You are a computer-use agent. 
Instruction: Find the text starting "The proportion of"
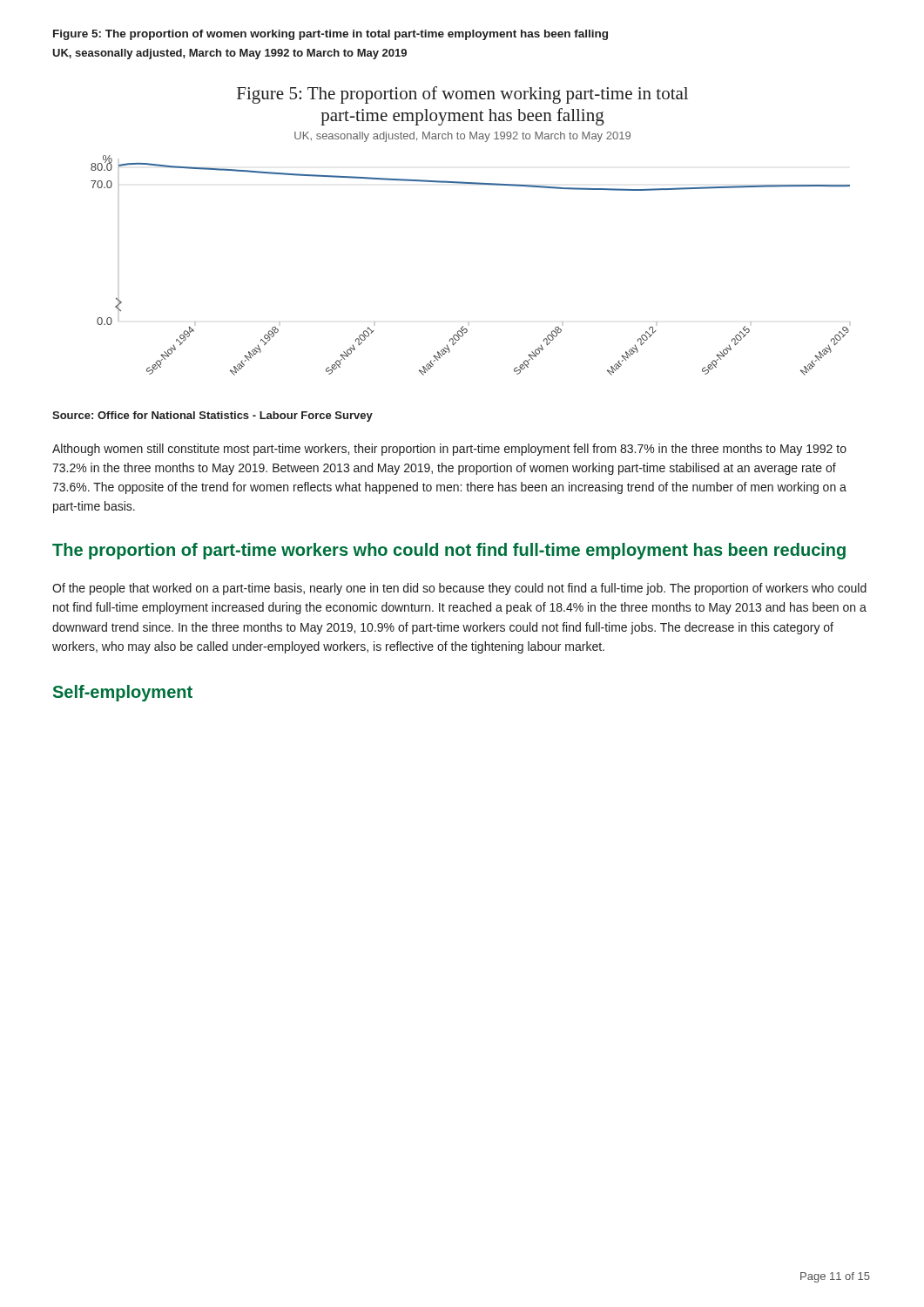[x=450, y=550]
